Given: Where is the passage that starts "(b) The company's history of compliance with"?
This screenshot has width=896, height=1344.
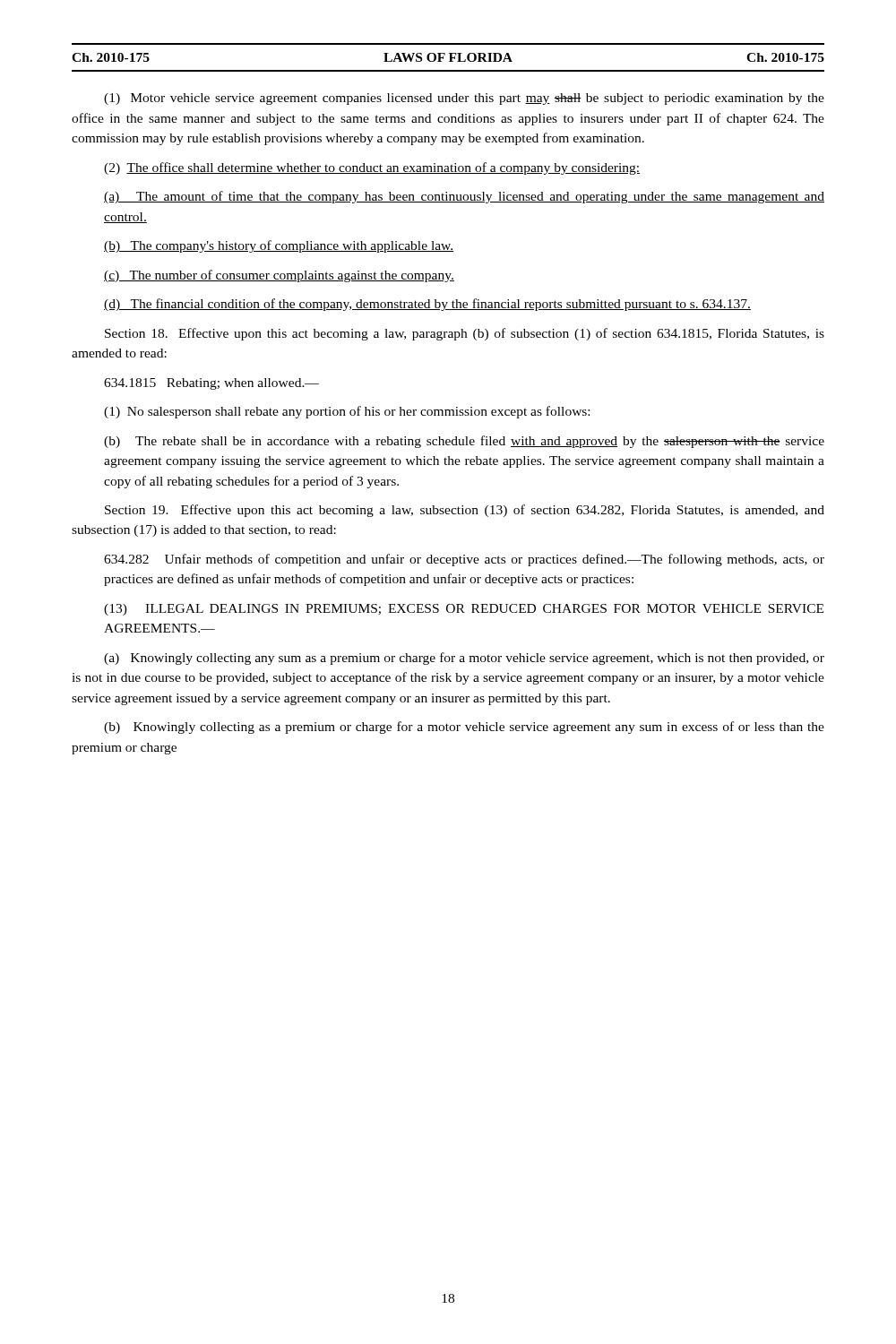Looking at the screenshot, I should point(279,245).
